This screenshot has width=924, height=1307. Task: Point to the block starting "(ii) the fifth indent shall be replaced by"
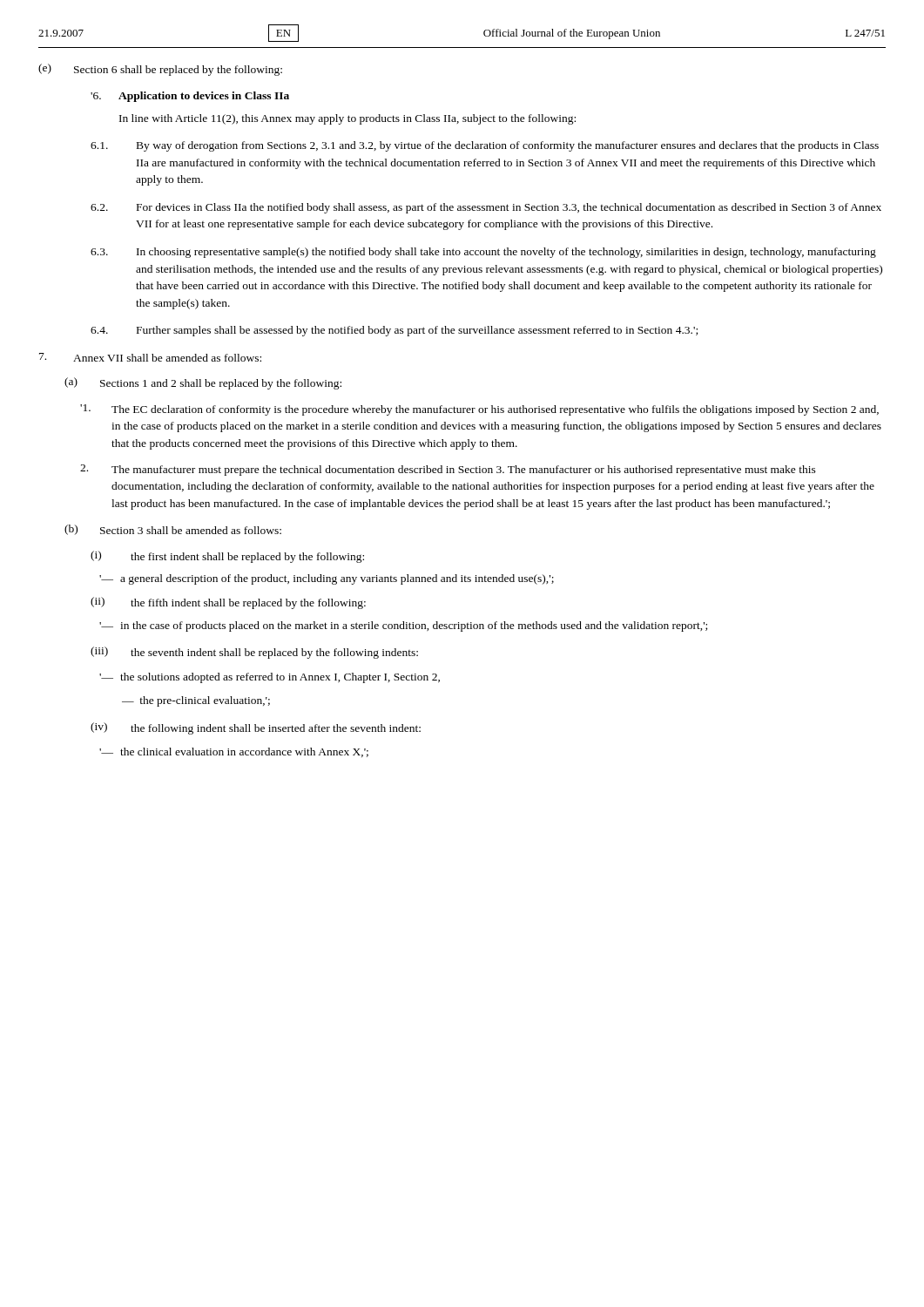tap(228, 603)
